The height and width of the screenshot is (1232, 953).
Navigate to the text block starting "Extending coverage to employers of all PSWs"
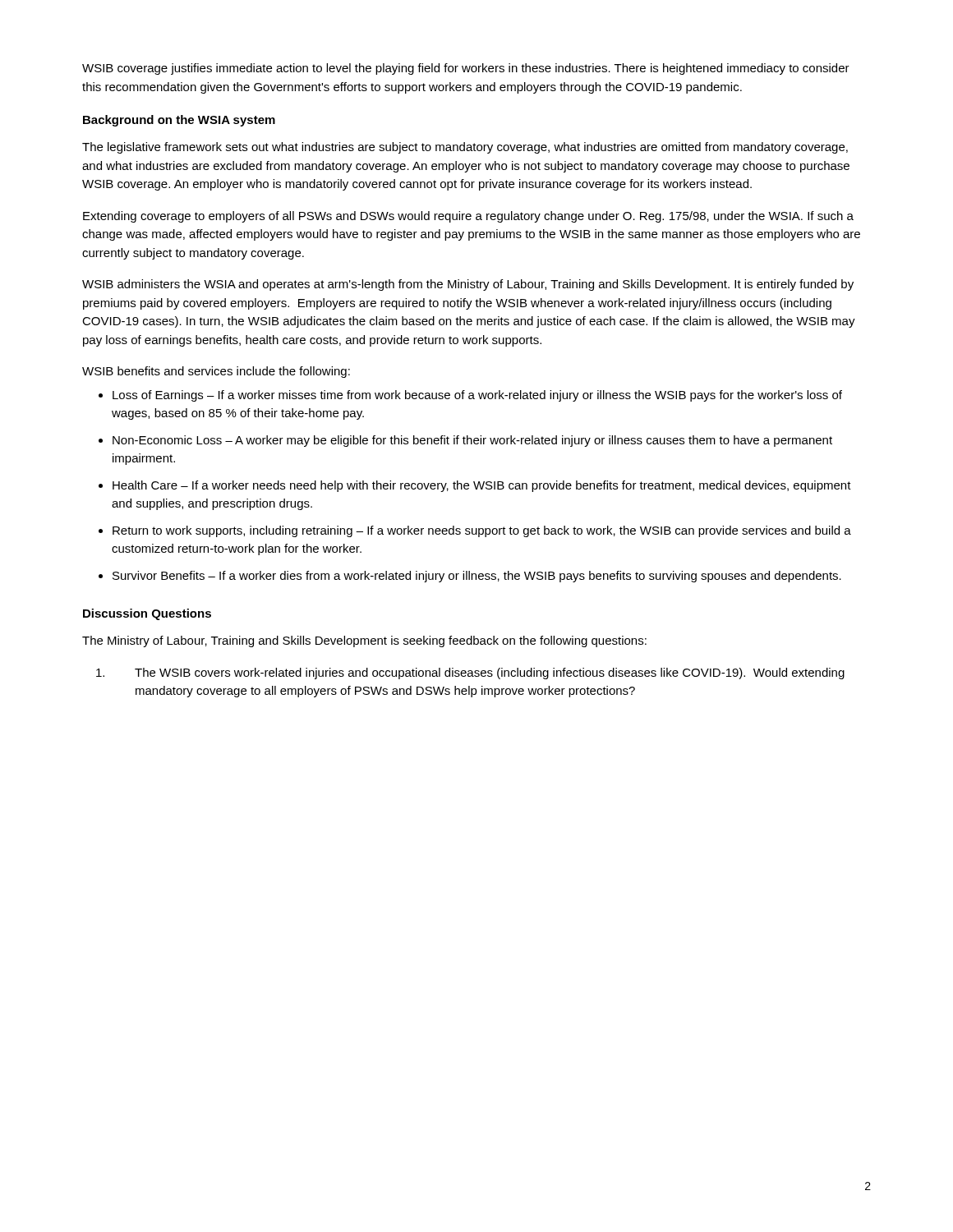click(471, 234)
